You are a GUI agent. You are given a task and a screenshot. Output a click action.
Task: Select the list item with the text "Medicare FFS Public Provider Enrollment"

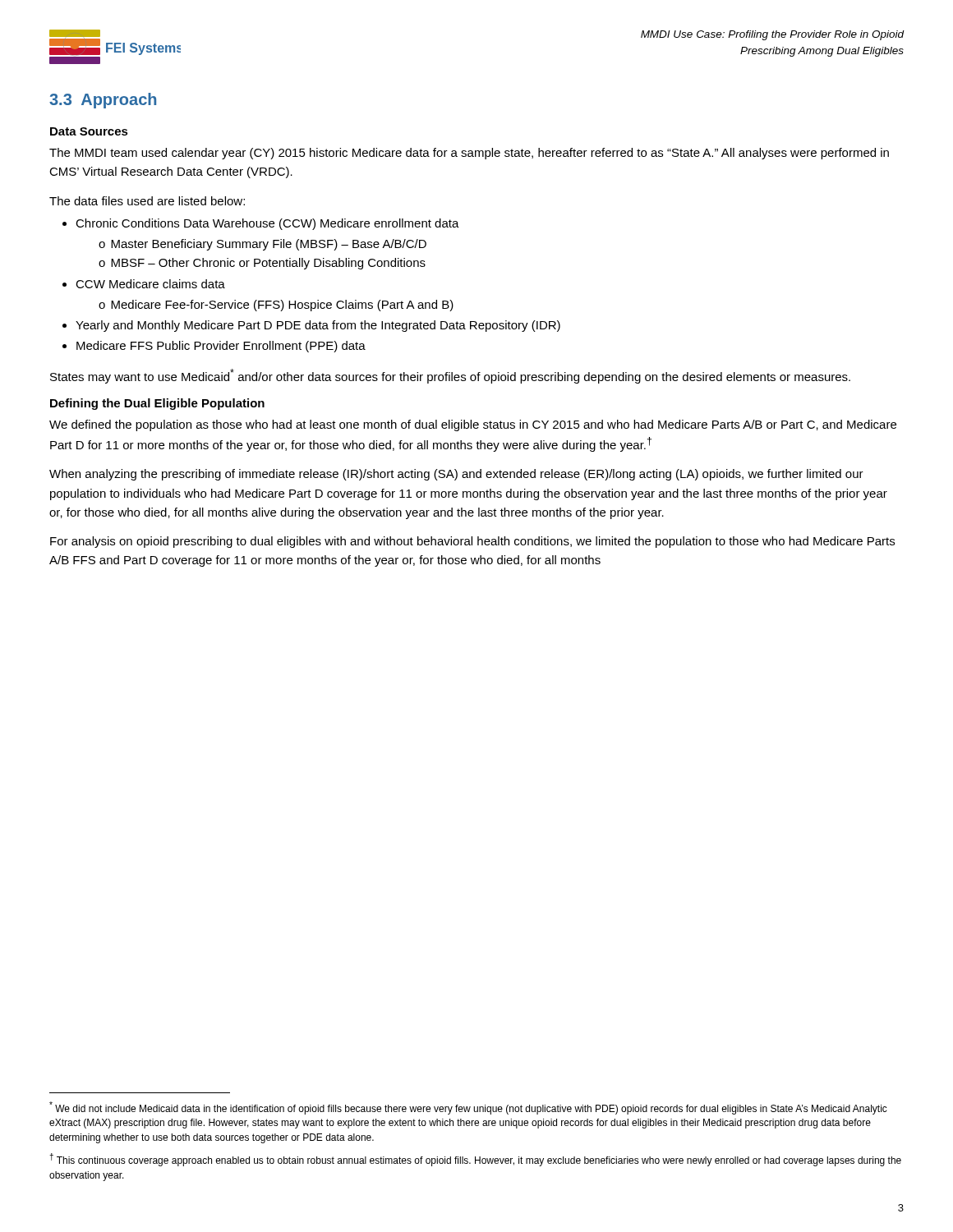tap(220, 346)
